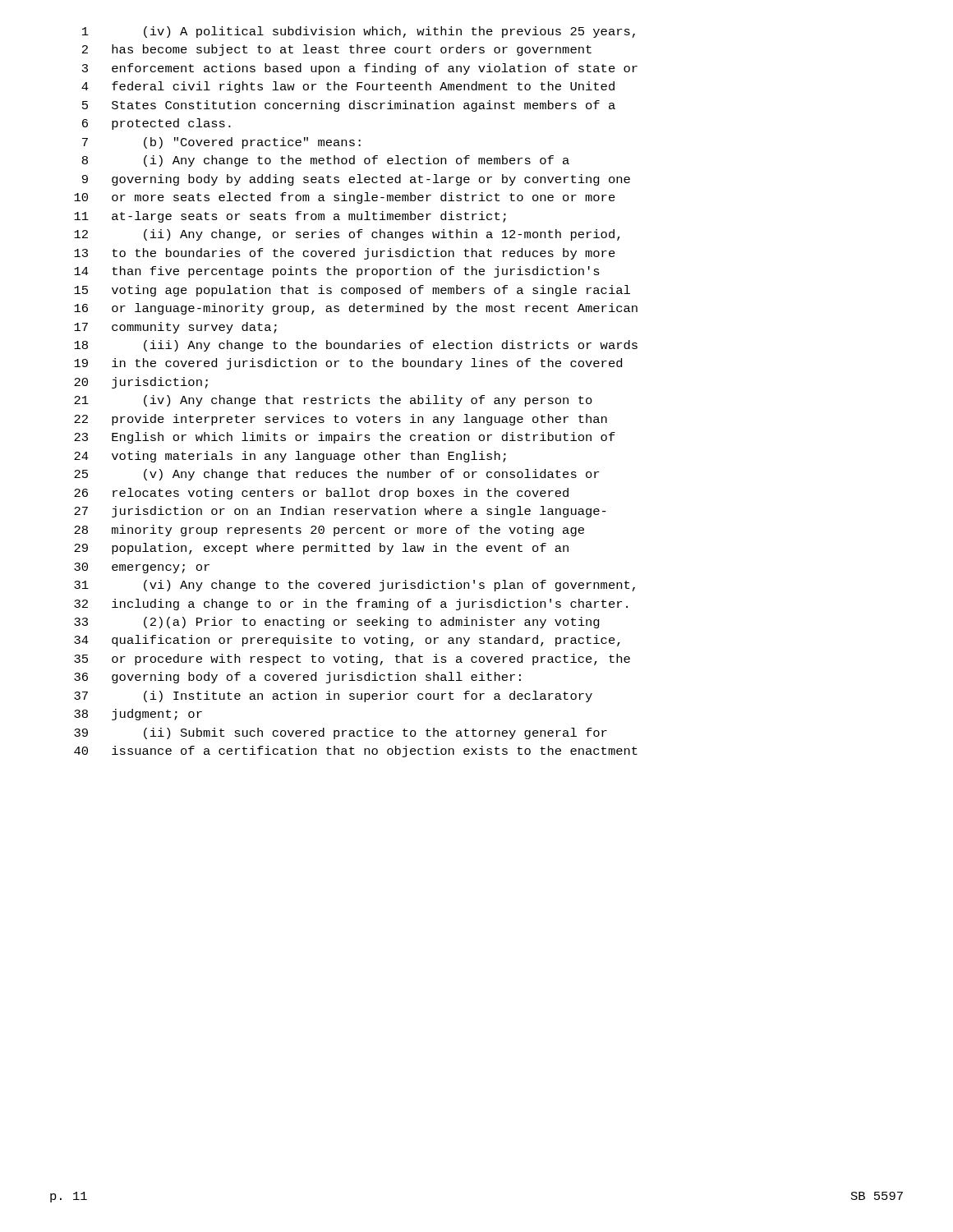Click on the region starting "39 (ii) Submit"
The width and height of the screenshot is (953, 1232).
(x=476, y=743)
